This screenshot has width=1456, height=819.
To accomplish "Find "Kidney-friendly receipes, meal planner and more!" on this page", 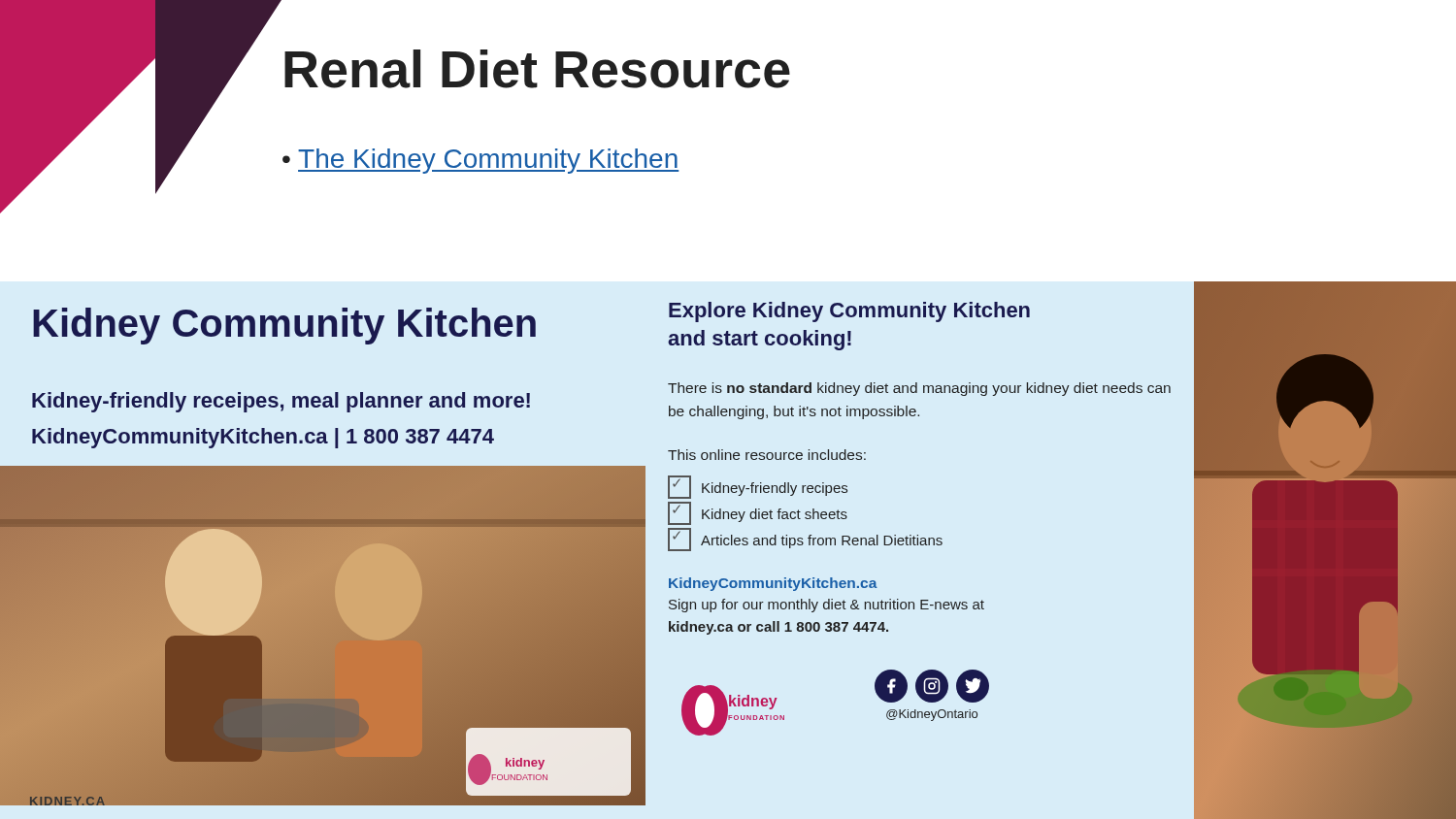I will click(x=332, y=401).
